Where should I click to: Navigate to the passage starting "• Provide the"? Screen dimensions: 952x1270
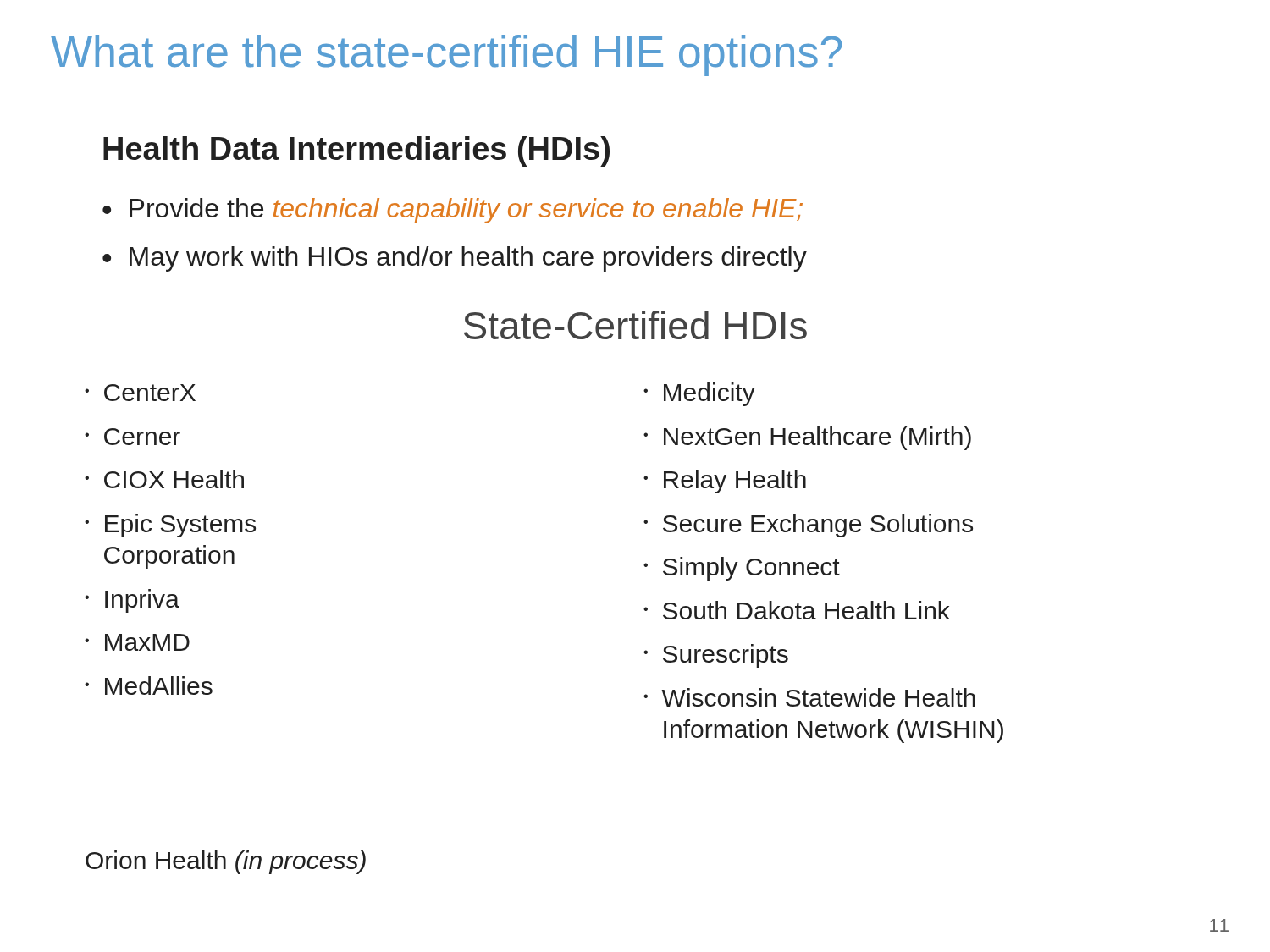pyautogui.click(x=453, y=210)
